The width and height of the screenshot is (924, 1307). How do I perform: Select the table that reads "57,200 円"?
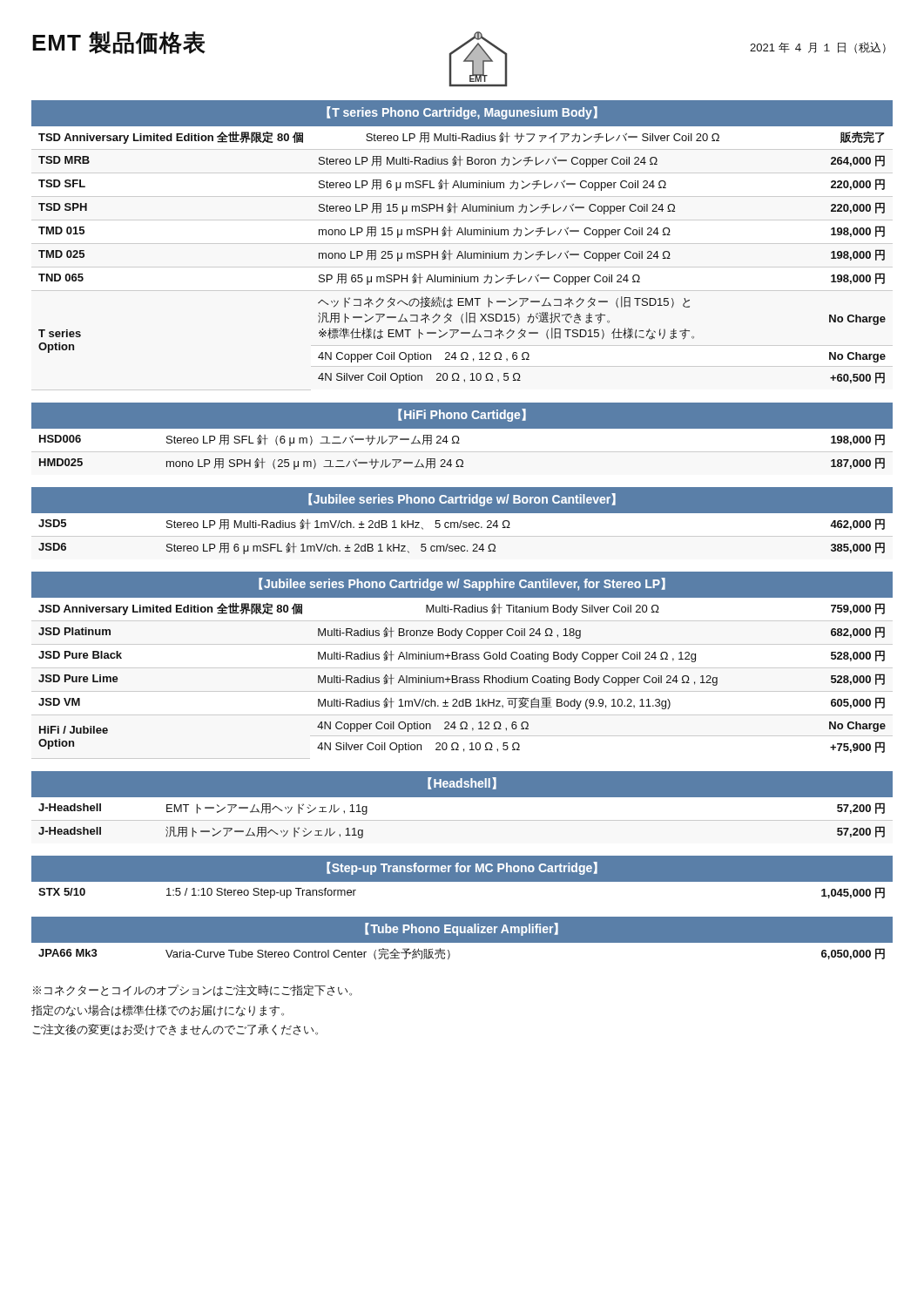462,820
